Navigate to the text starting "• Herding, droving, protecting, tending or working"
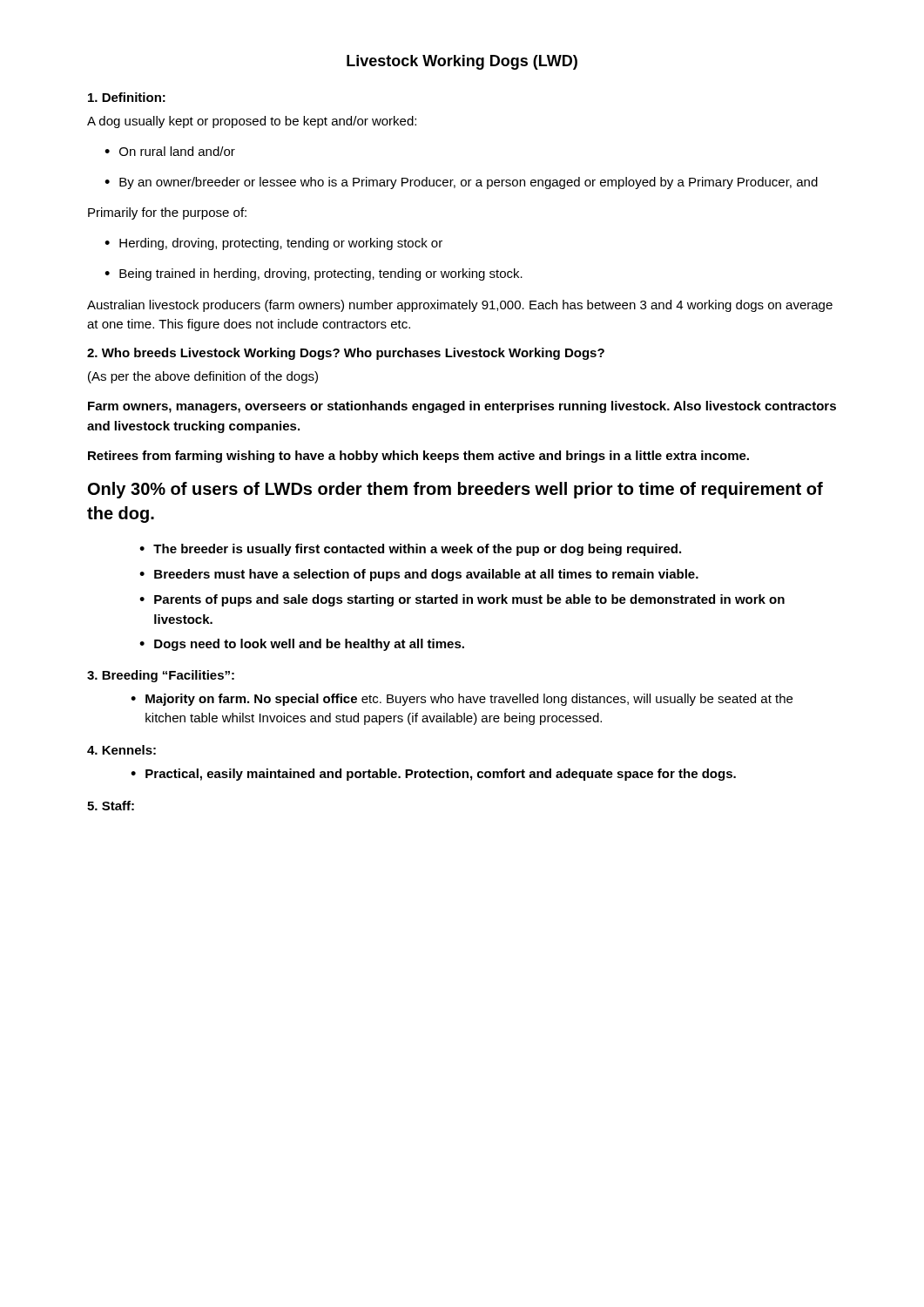The height and width of the screenshot is (1307, 924). (x=273, y=244)
